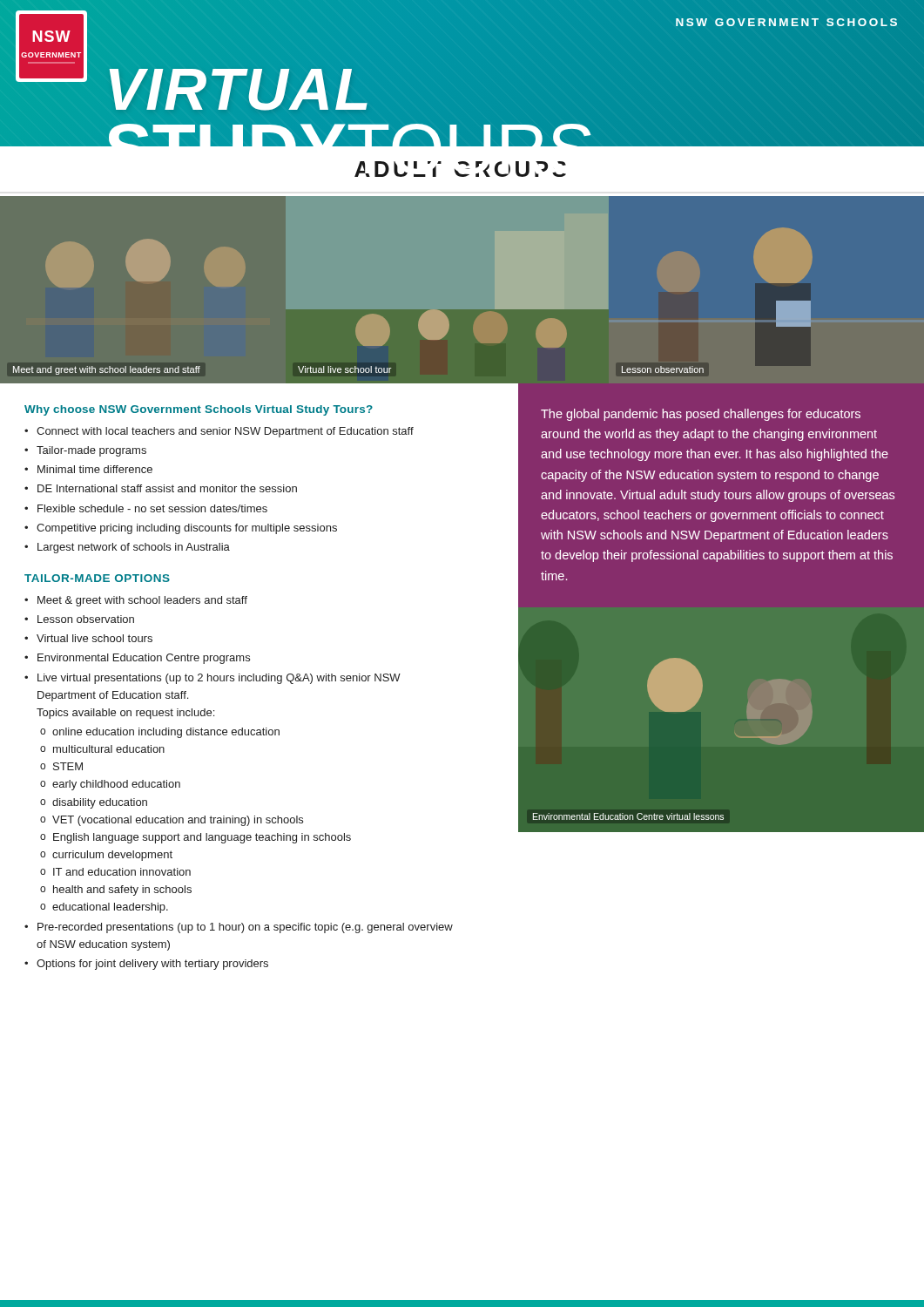Select the list item that says "curriculum development"
The image size is (924, 1307).
pos(112,854)
